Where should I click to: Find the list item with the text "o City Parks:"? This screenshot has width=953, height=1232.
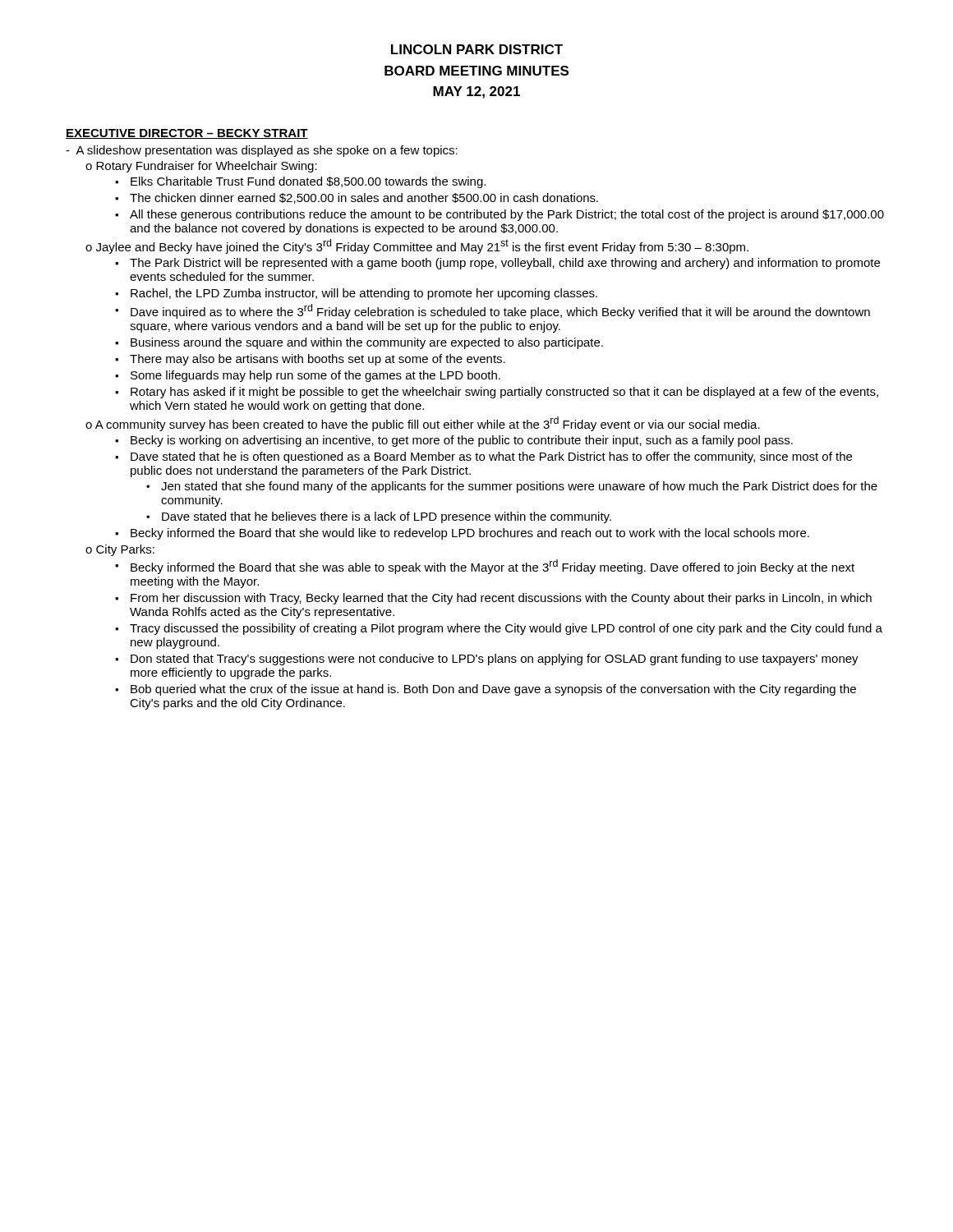click(x=120, y=549)
